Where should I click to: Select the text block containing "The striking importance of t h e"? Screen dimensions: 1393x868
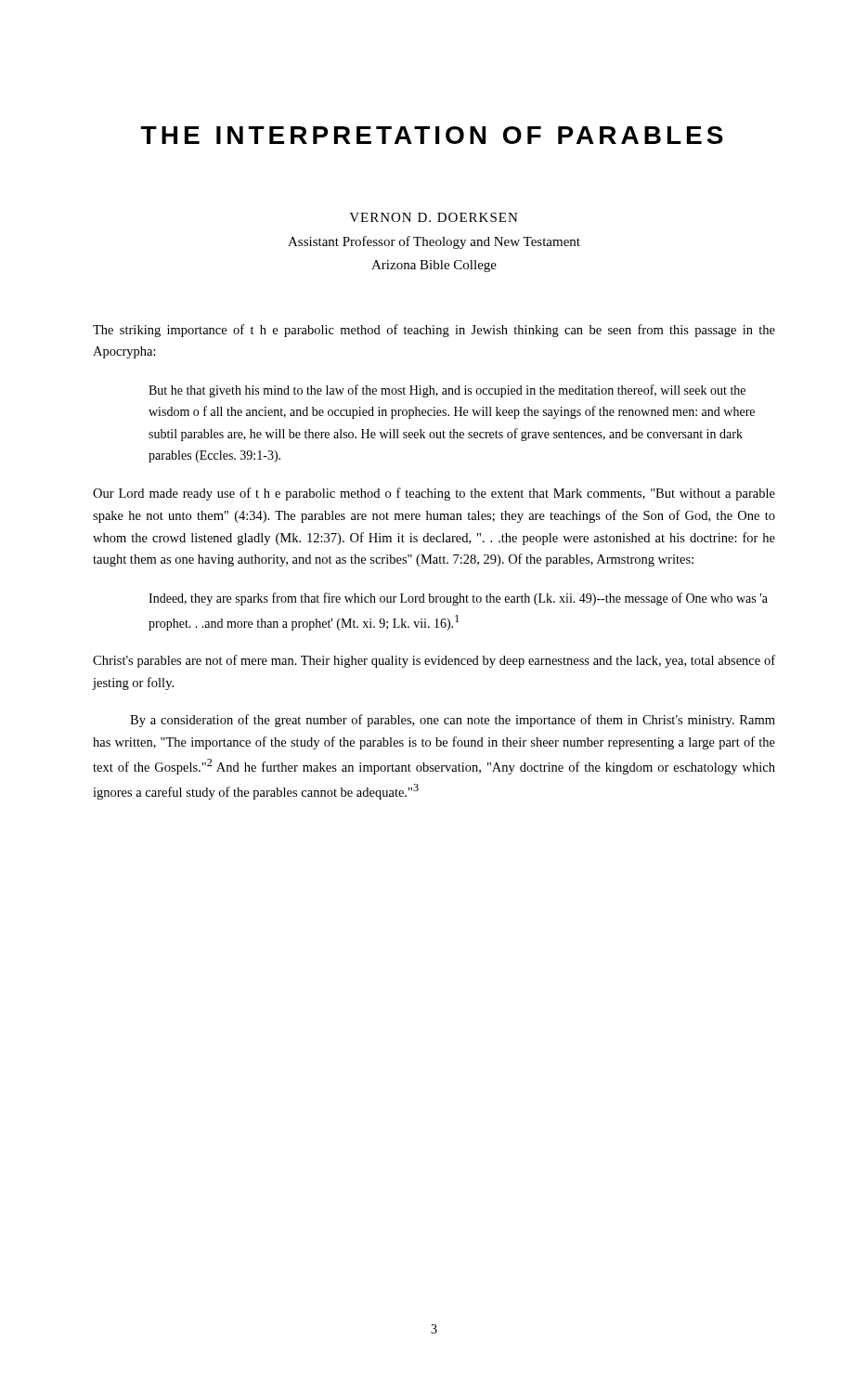pyautogui.click(x=434, y=340)
